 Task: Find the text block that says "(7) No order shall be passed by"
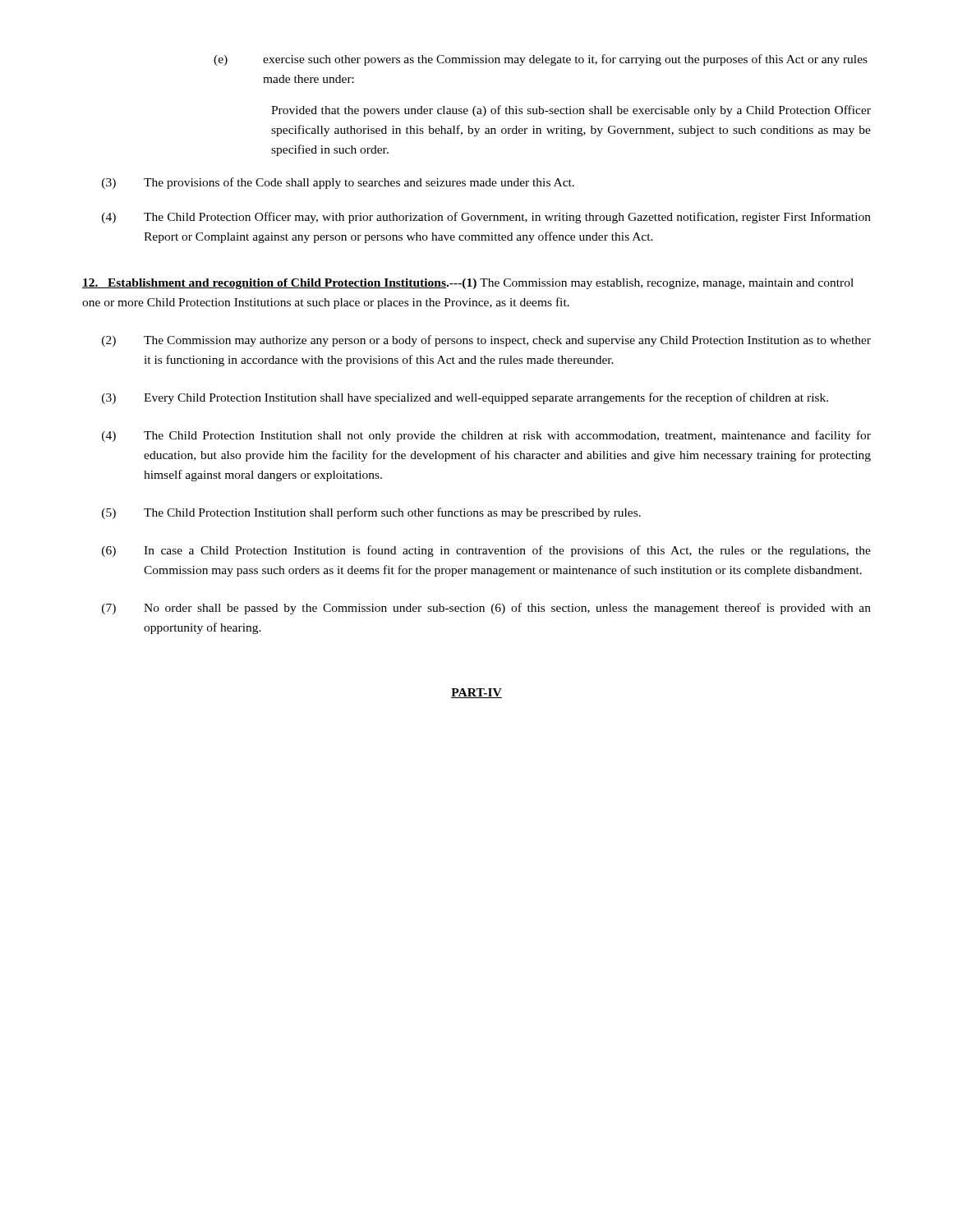point(476,618)
